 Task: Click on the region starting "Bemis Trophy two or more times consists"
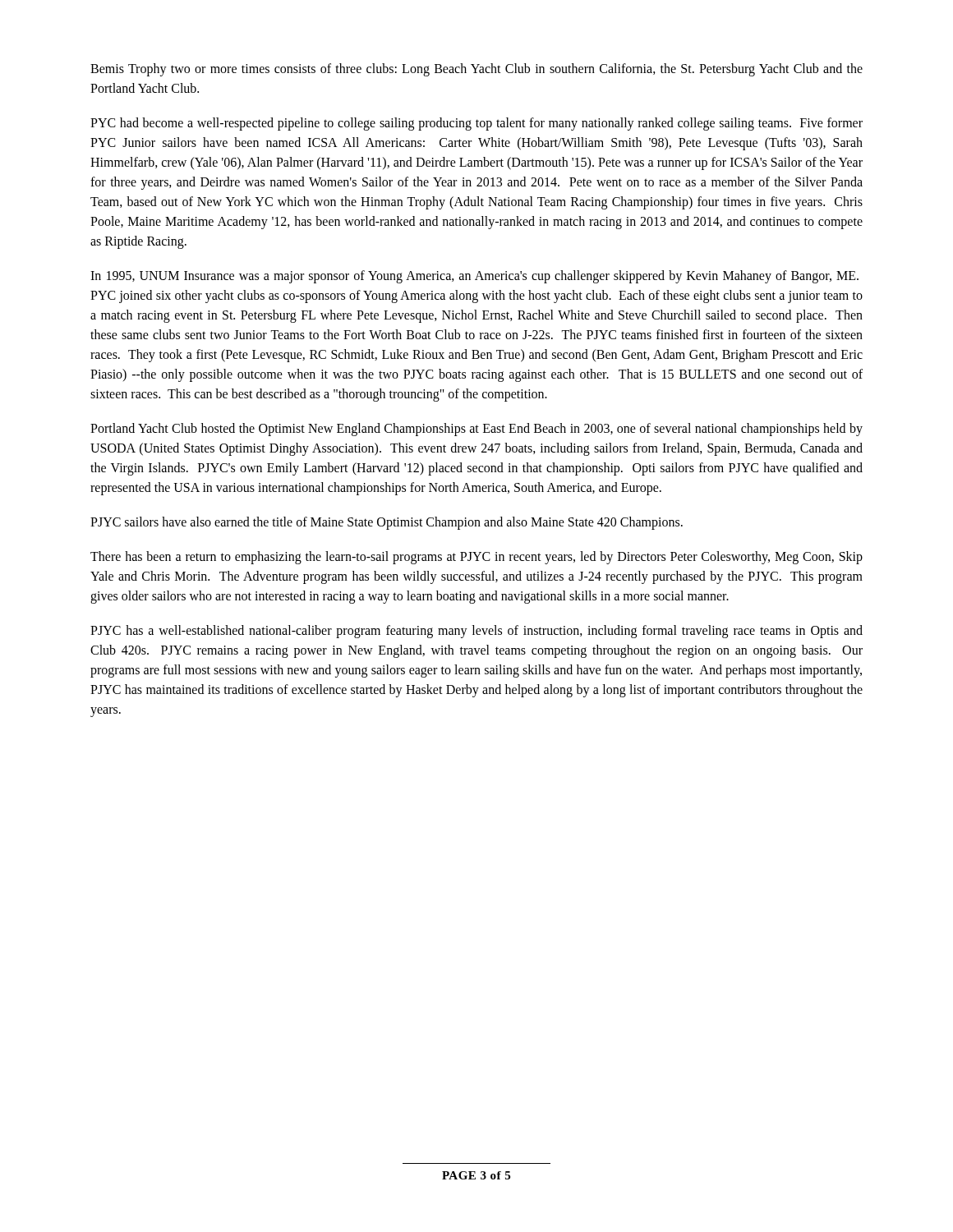pos(476,78)
